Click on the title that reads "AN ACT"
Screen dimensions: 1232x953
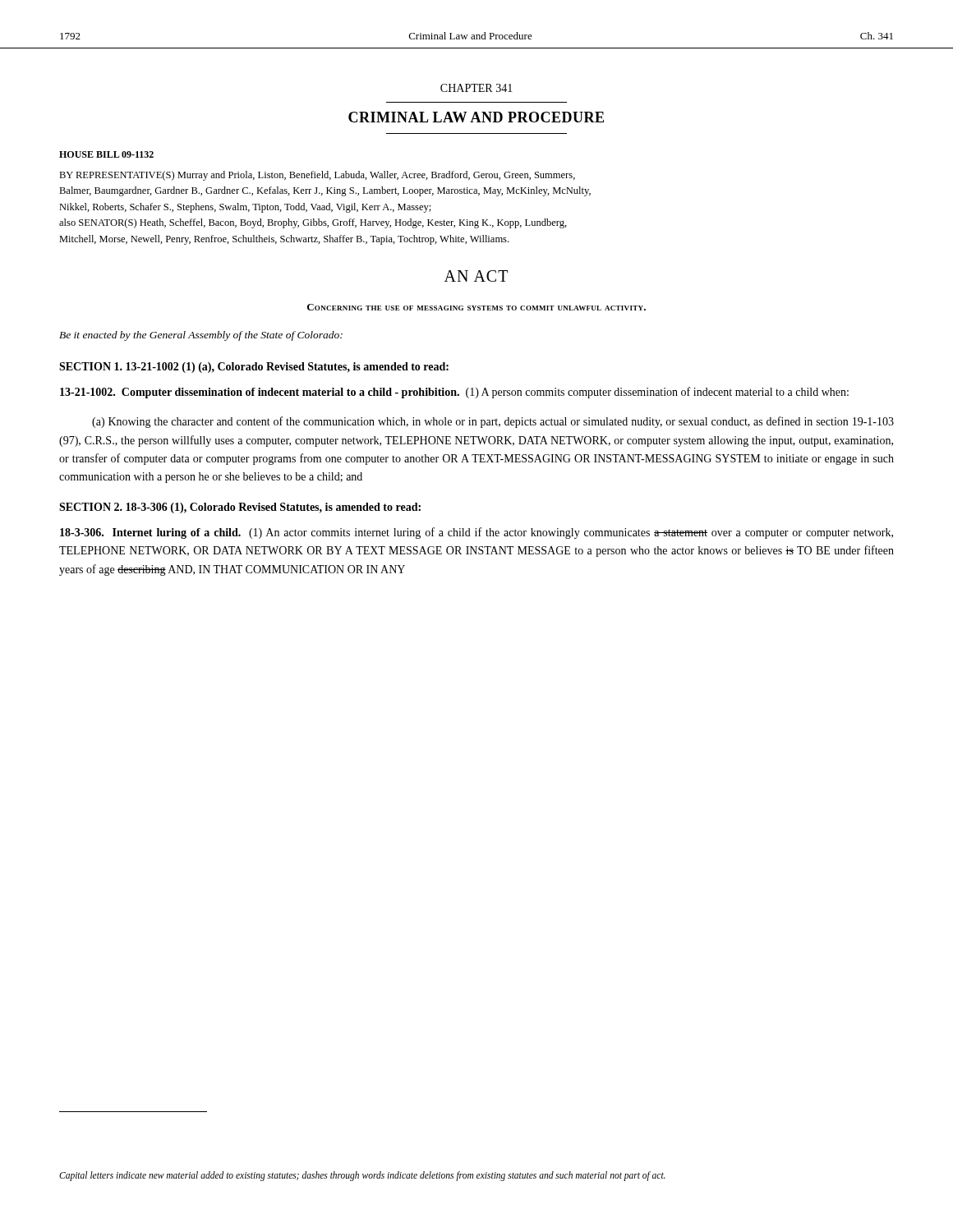[476, 276]
